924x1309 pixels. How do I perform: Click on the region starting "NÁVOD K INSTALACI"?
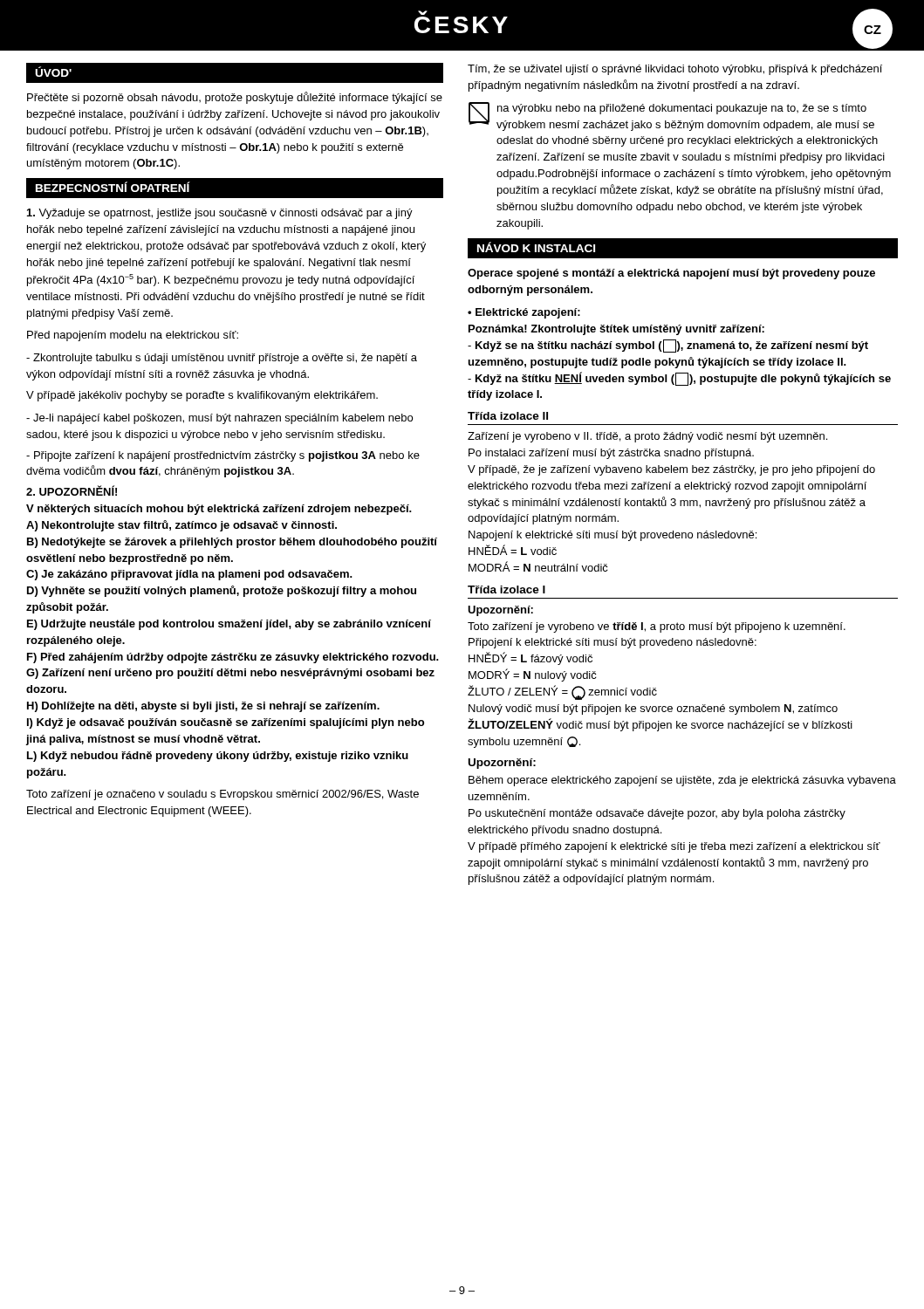[x=536, y=249]
